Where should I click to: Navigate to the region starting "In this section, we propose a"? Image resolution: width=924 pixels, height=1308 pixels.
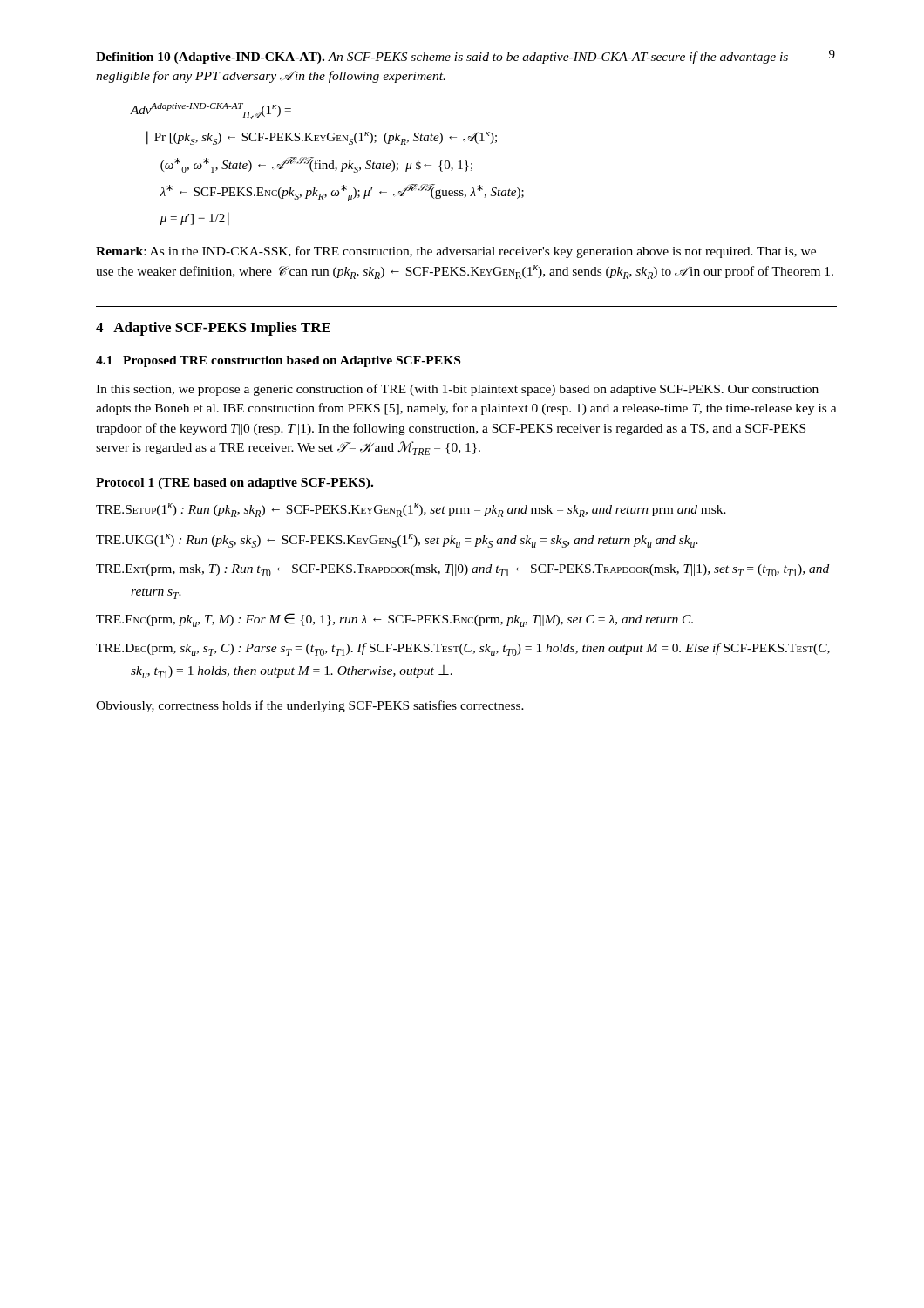click(x=466, y=419)
